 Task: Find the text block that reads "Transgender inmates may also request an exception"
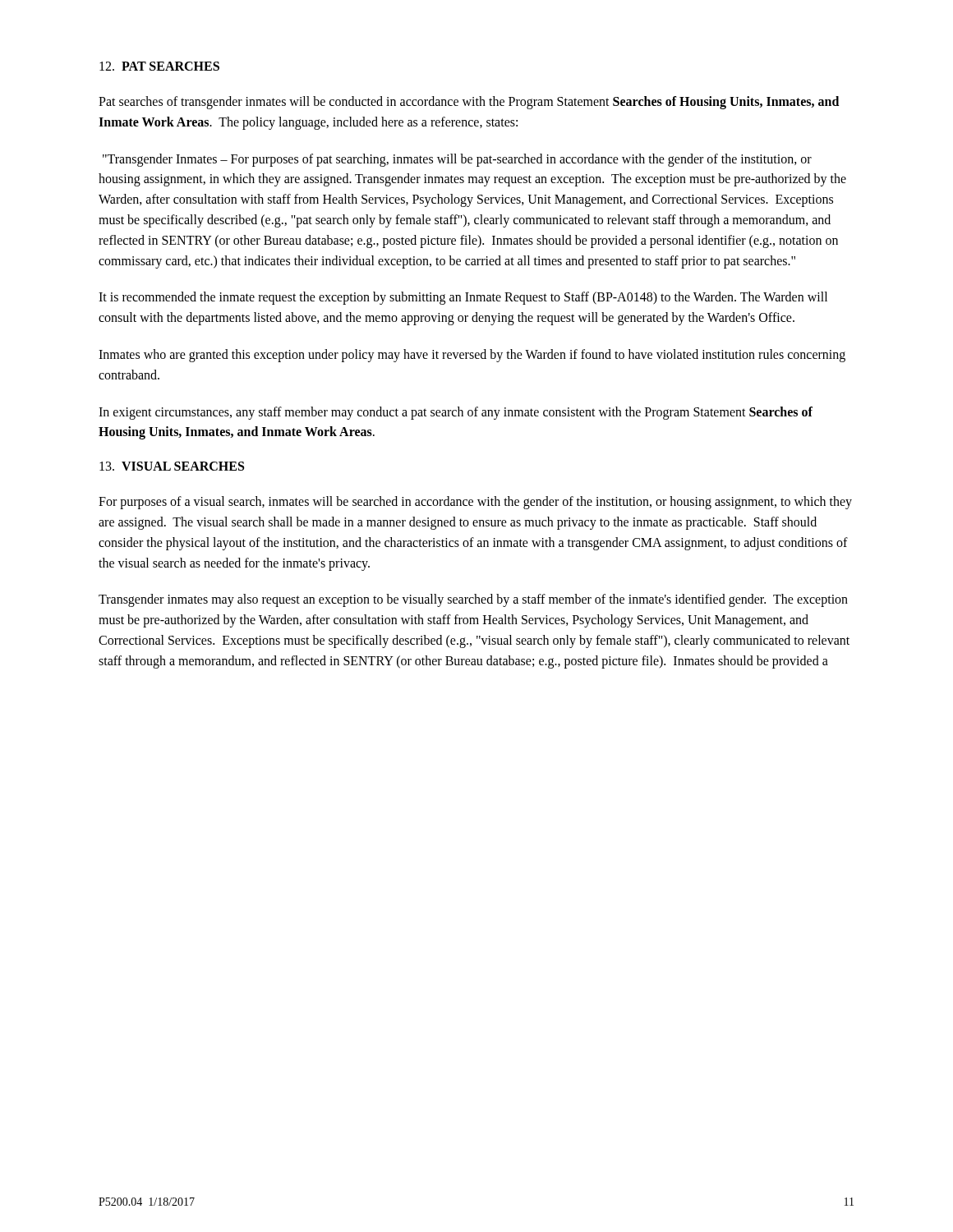[474, 630]
